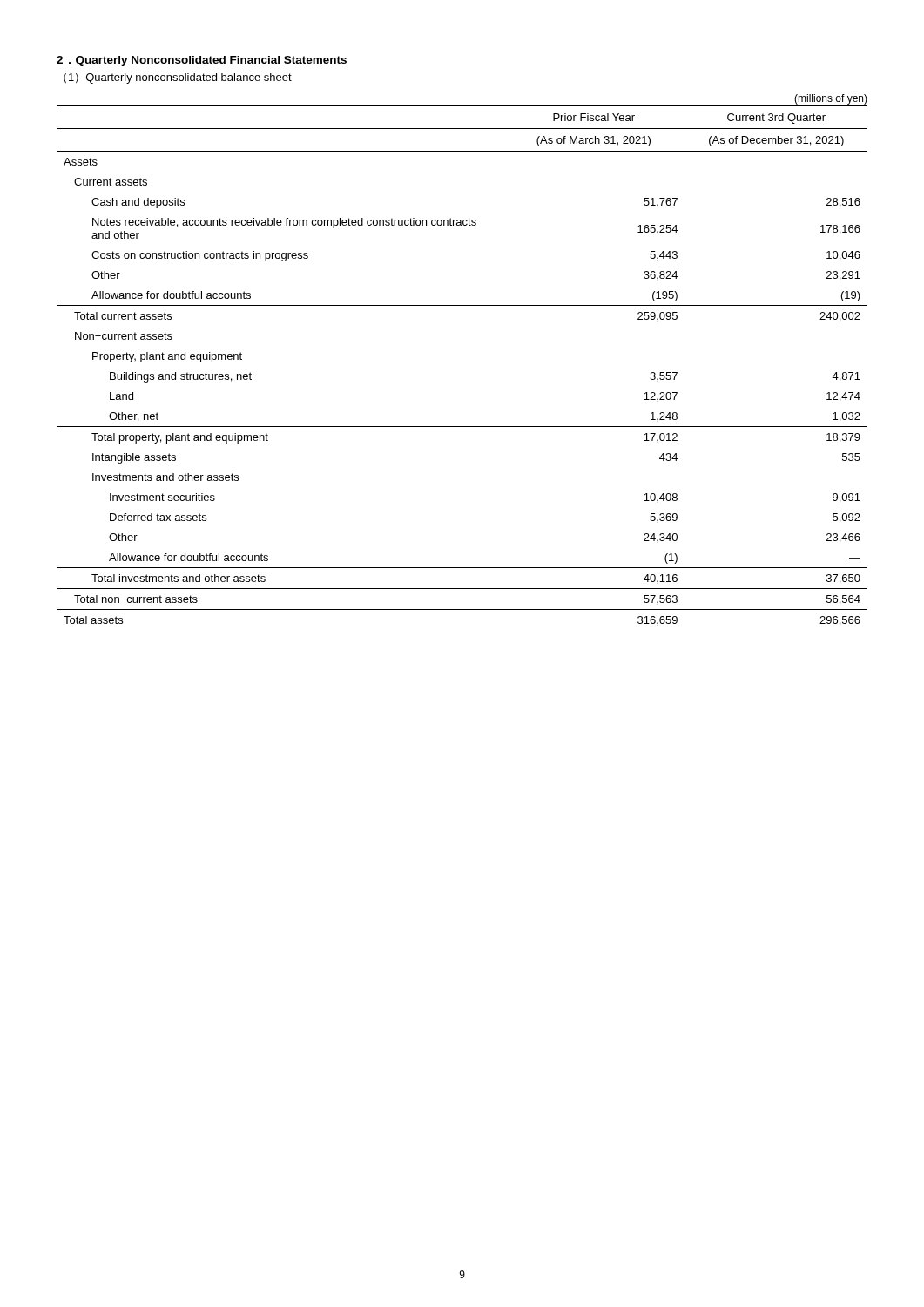
Task: Locate the table with the text "Total assets"
Action: (x=462, y=361)
